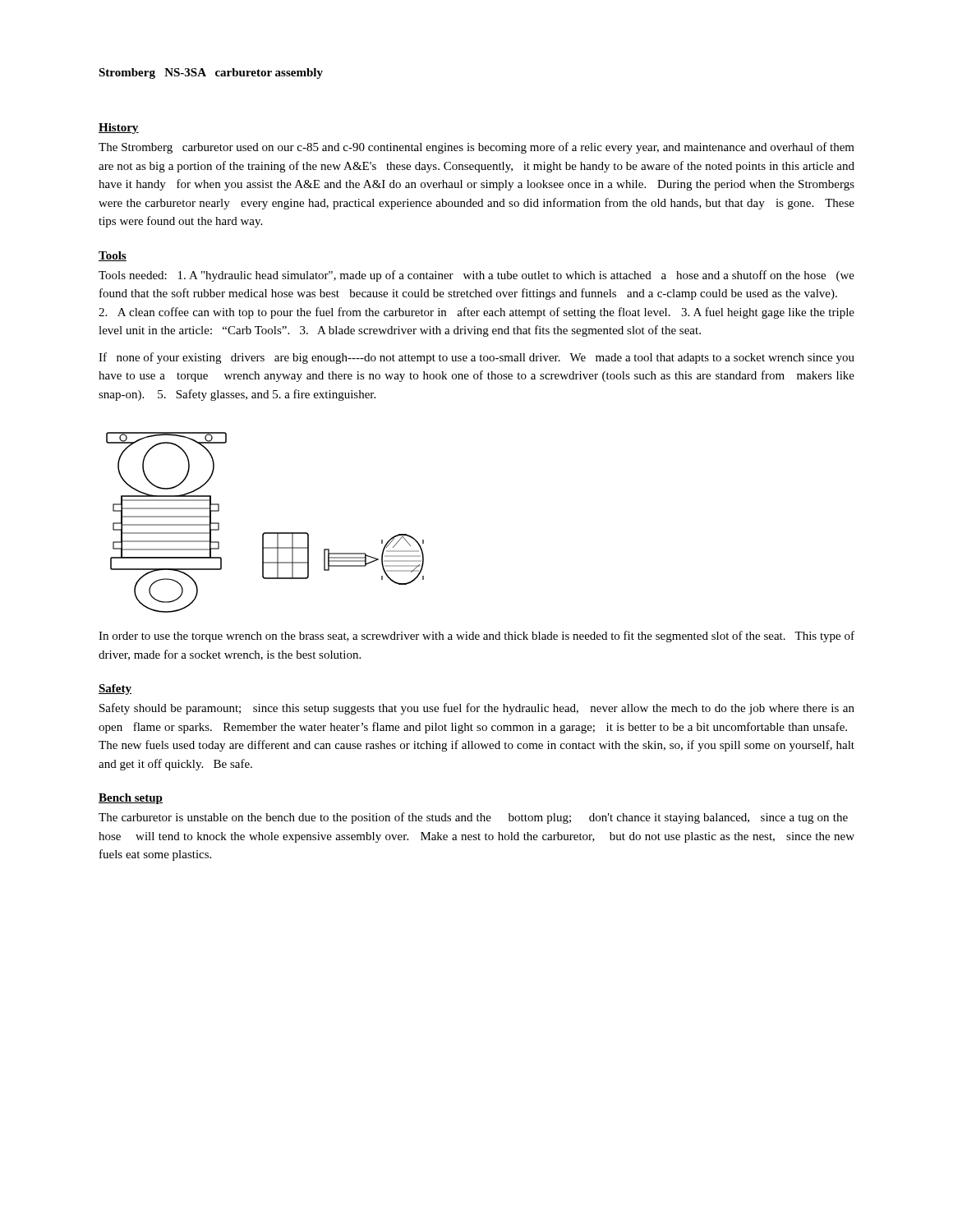Select the text block with the text "The carburetor is unstable on the bench due"
Image resolution: width=953 pixels, height=1232 pixels.
tap(476, 836)
